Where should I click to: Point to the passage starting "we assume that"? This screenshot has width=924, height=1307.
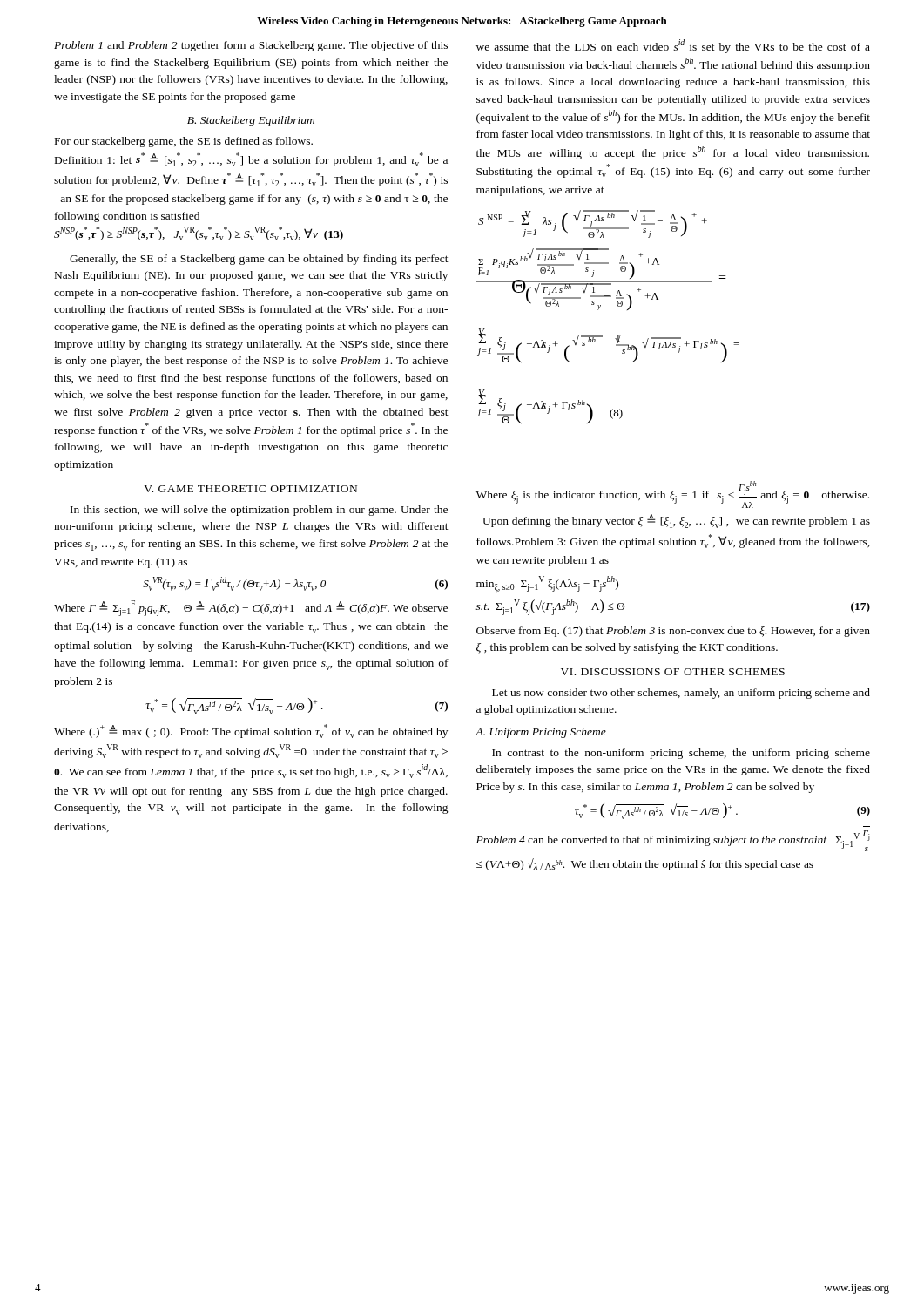tap(673, 117)
